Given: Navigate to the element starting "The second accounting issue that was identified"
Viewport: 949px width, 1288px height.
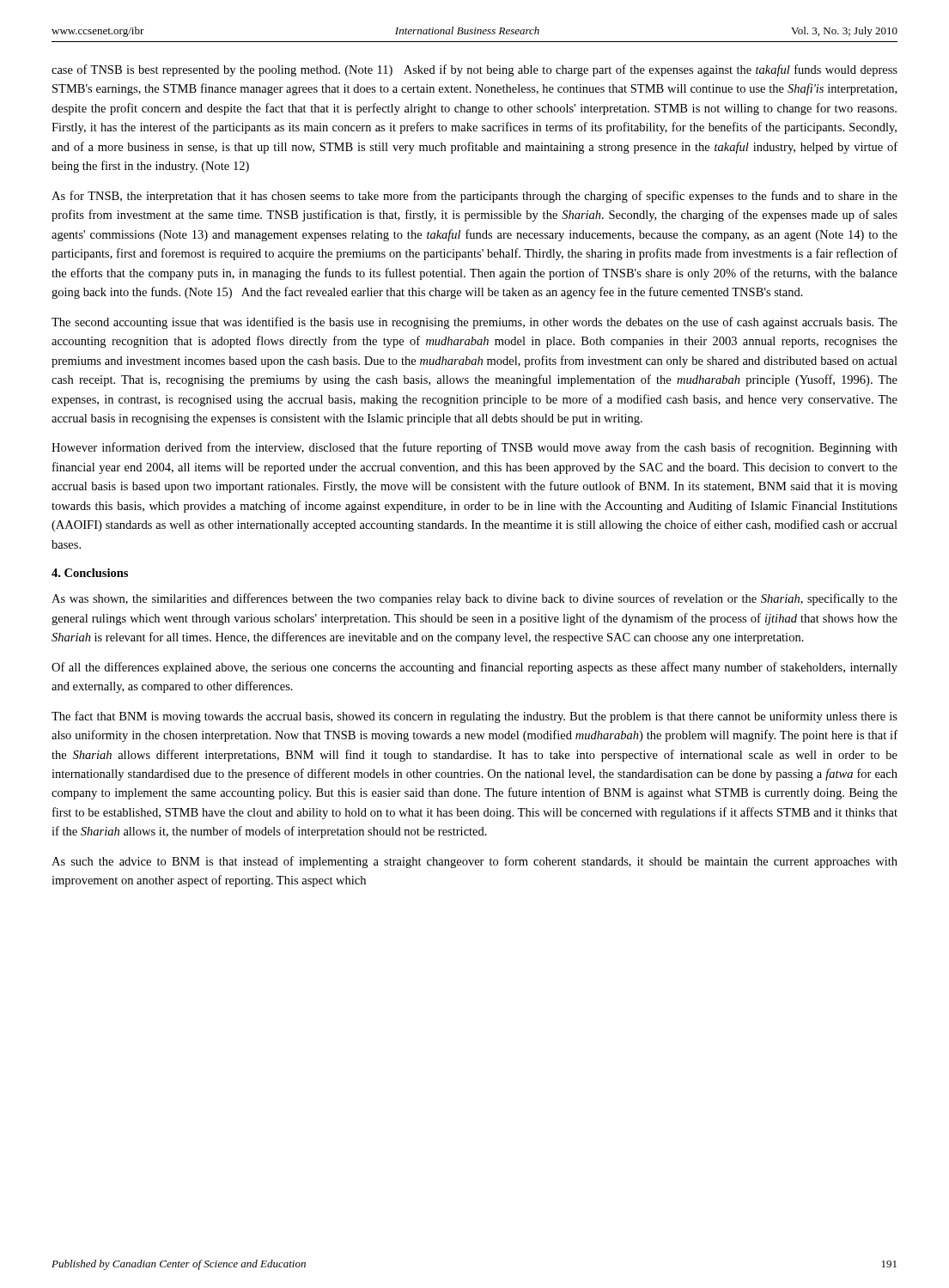Looking at the screenshot, I should (474, 370).
